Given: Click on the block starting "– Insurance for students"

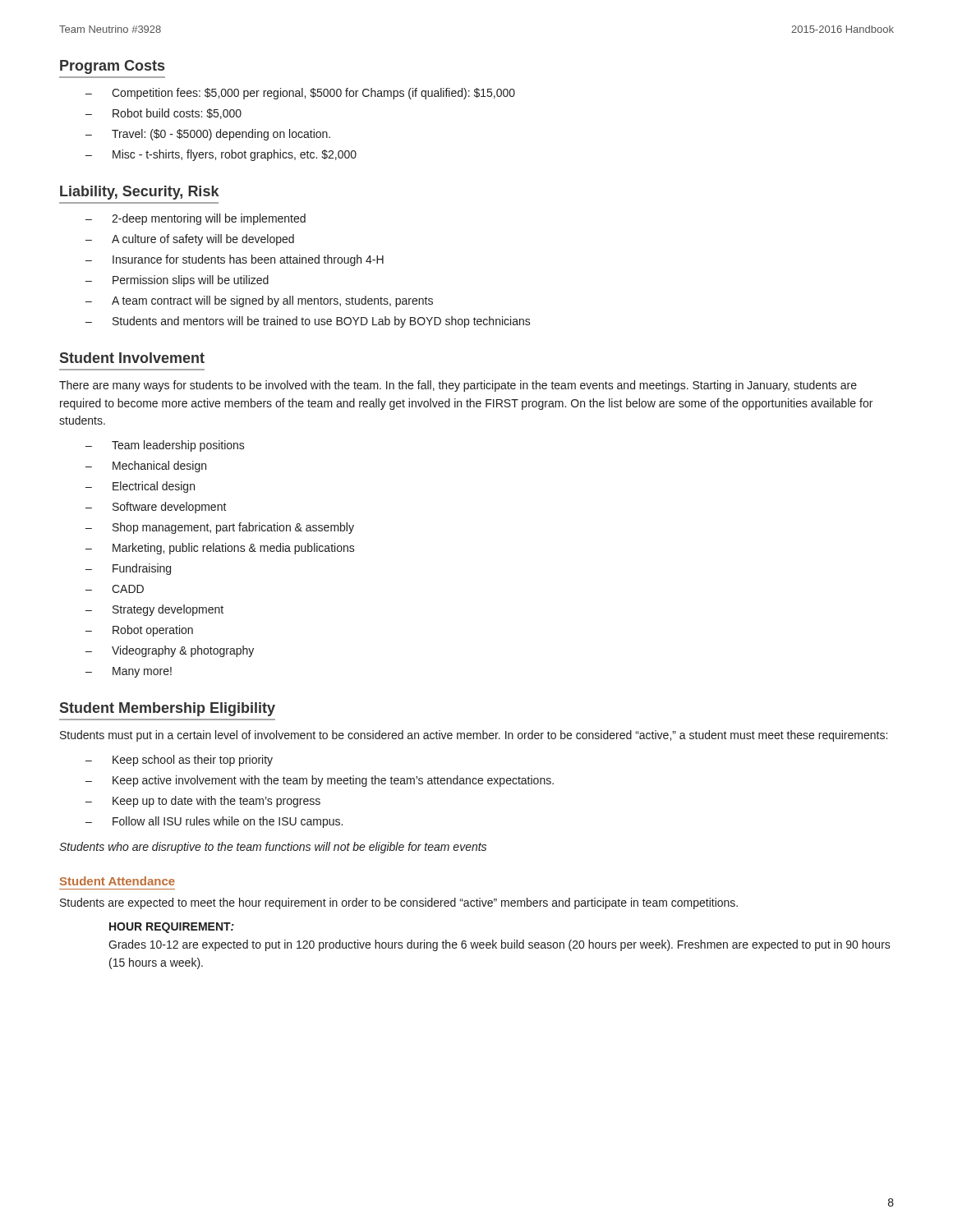Looking at the screenshot, I should [235, 260].
